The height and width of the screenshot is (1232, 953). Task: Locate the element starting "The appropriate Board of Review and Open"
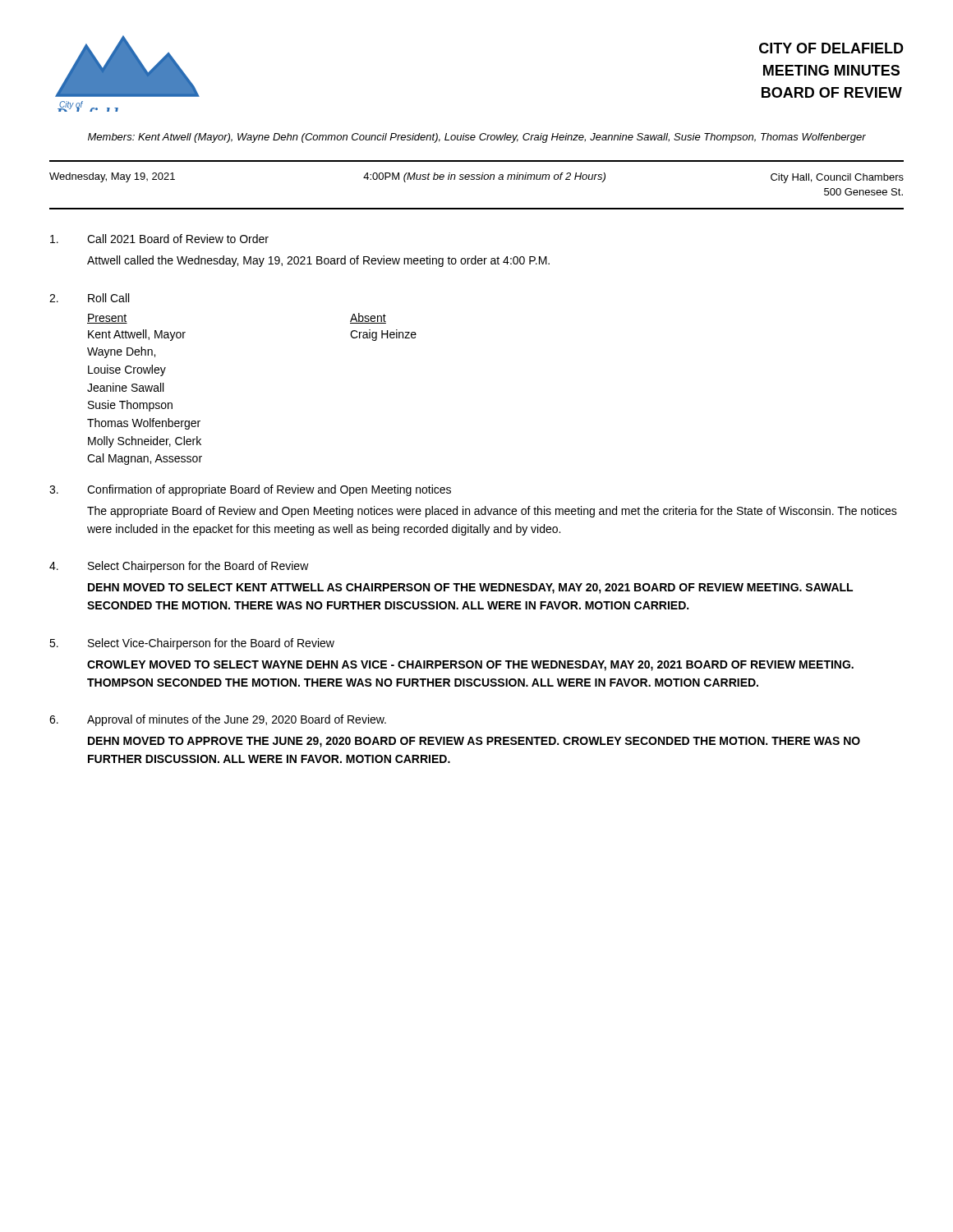tap(492, 520)
